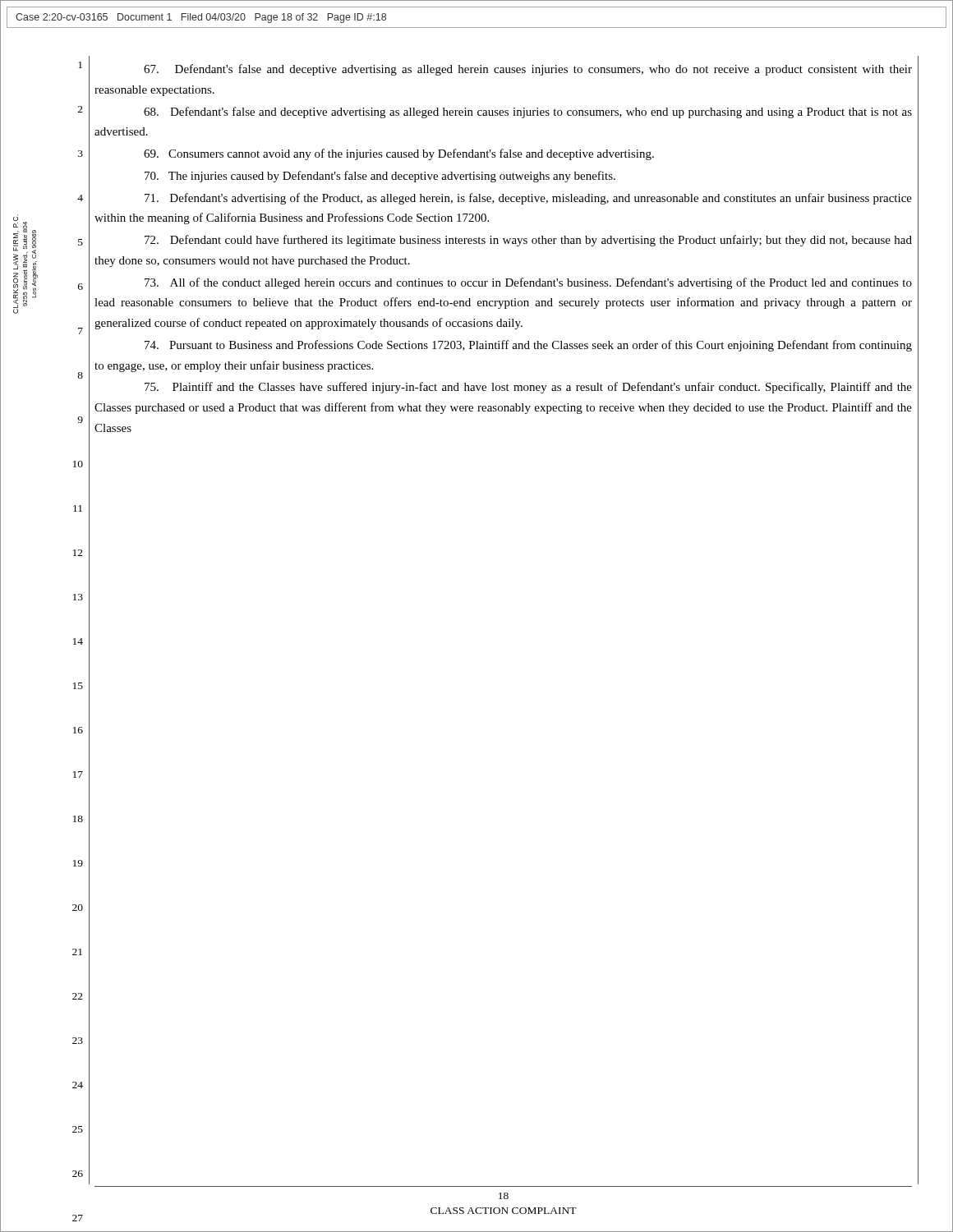Click on the text block starting "The injuries caused by Defendant's false and"

[x=380, y=176]
